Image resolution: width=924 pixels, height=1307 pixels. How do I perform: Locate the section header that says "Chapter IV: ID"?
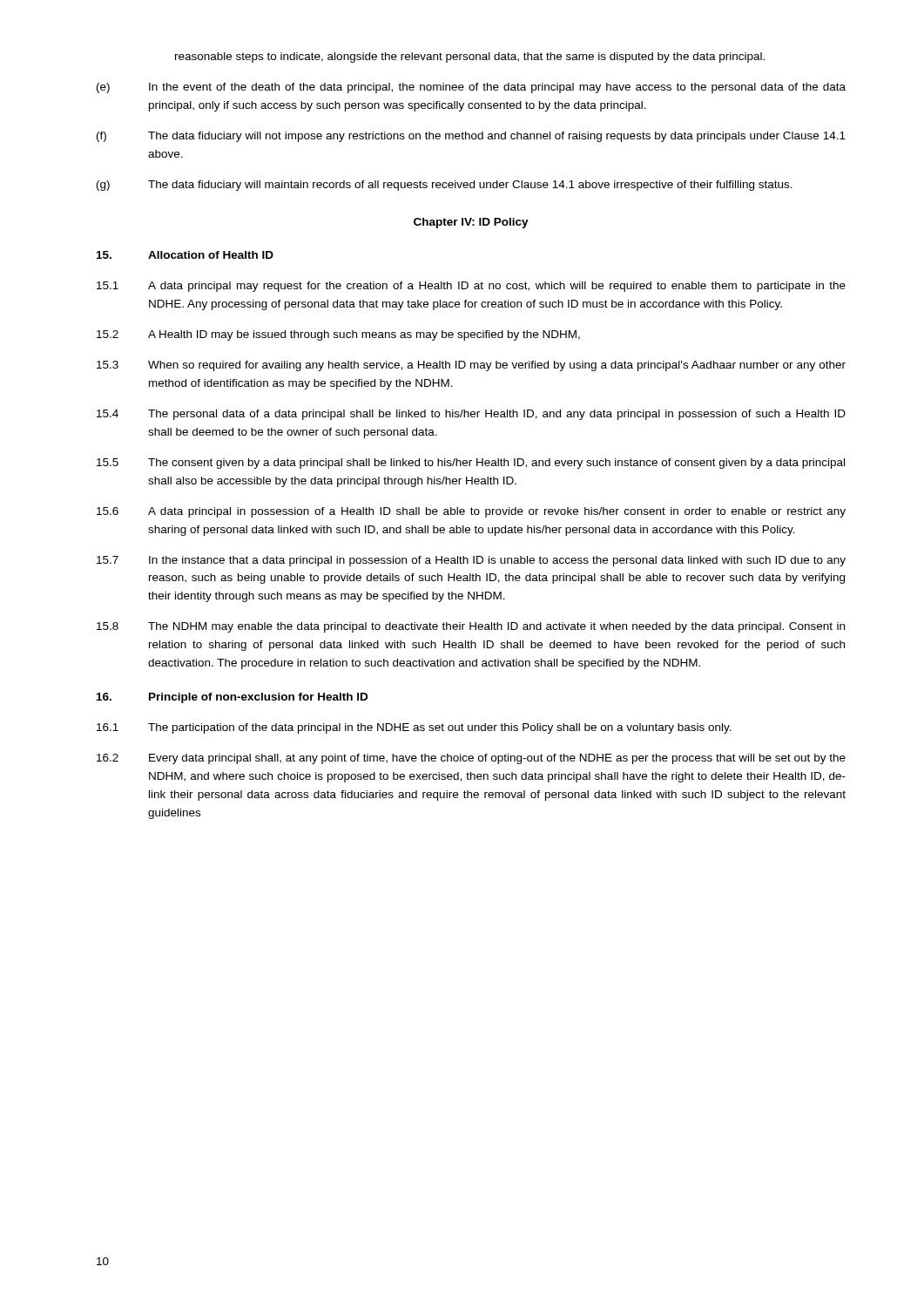pos(471,221)
